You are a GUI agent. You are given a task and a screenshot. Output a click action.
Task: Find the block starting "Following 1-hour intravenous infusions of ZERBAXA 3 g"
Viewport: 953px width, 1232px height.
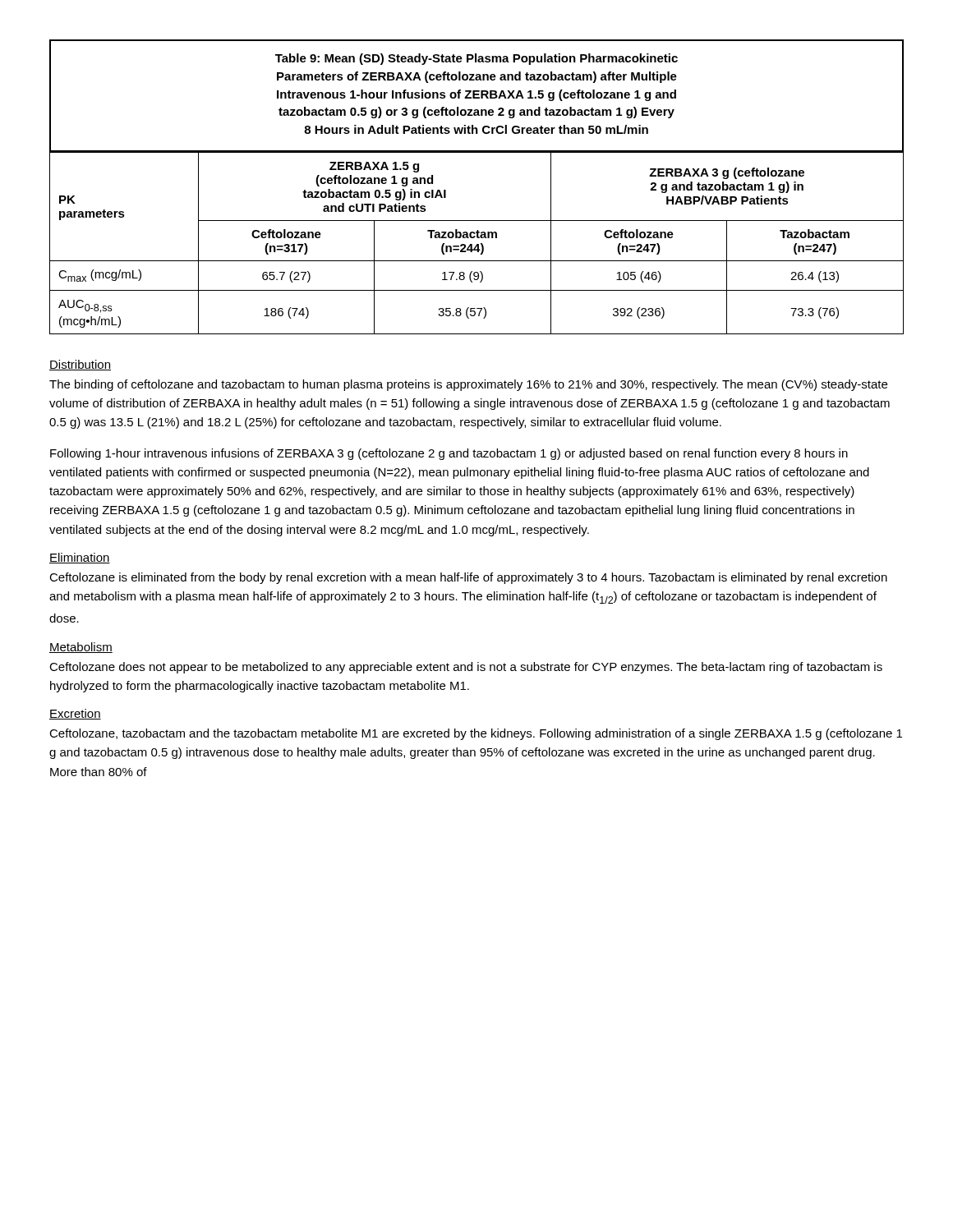pyautogui.click(x=459, y=491)
